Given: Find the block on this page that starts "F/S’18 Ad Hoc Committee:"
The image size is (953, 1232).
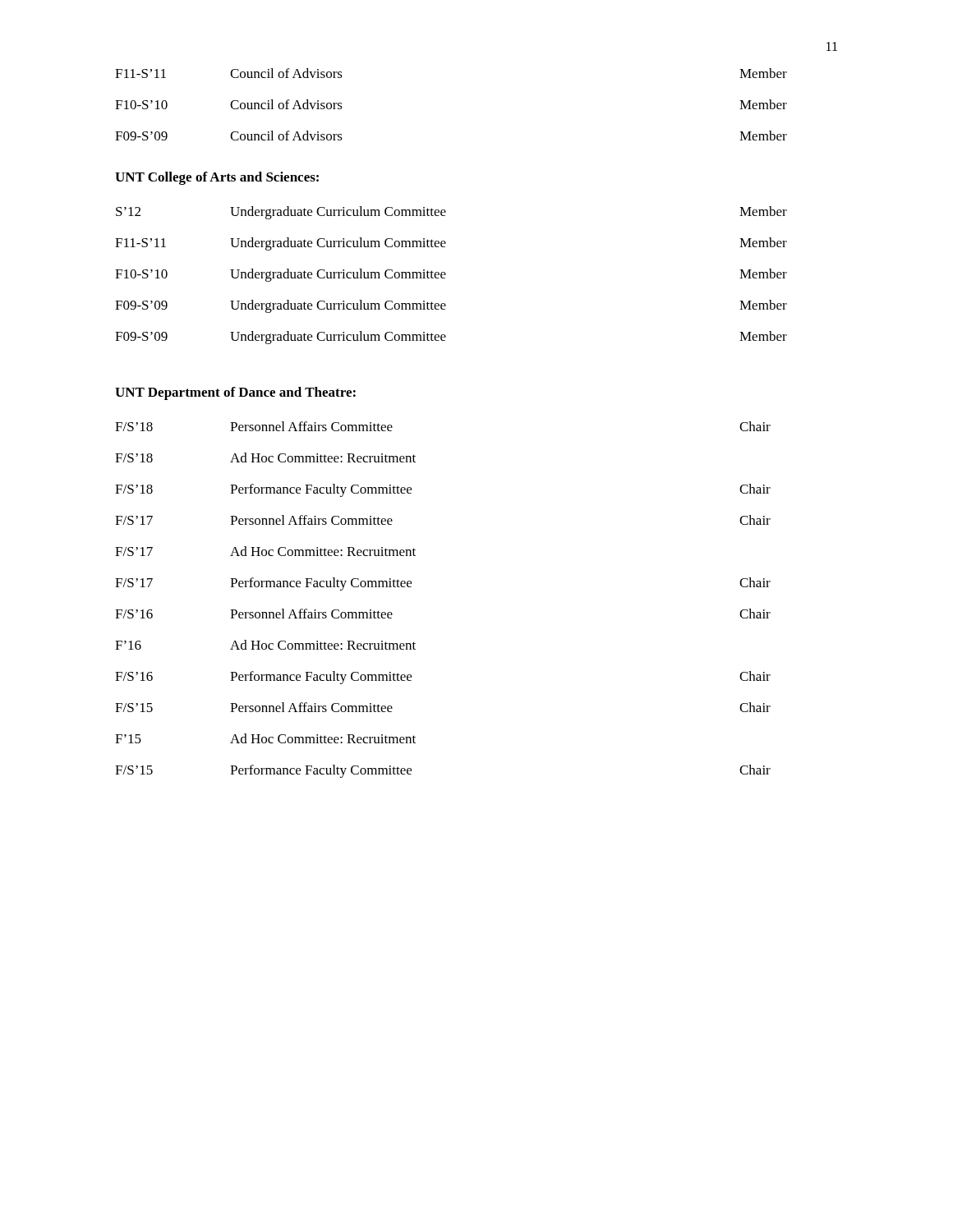Looking at the screenshot, I should [265, 457].
